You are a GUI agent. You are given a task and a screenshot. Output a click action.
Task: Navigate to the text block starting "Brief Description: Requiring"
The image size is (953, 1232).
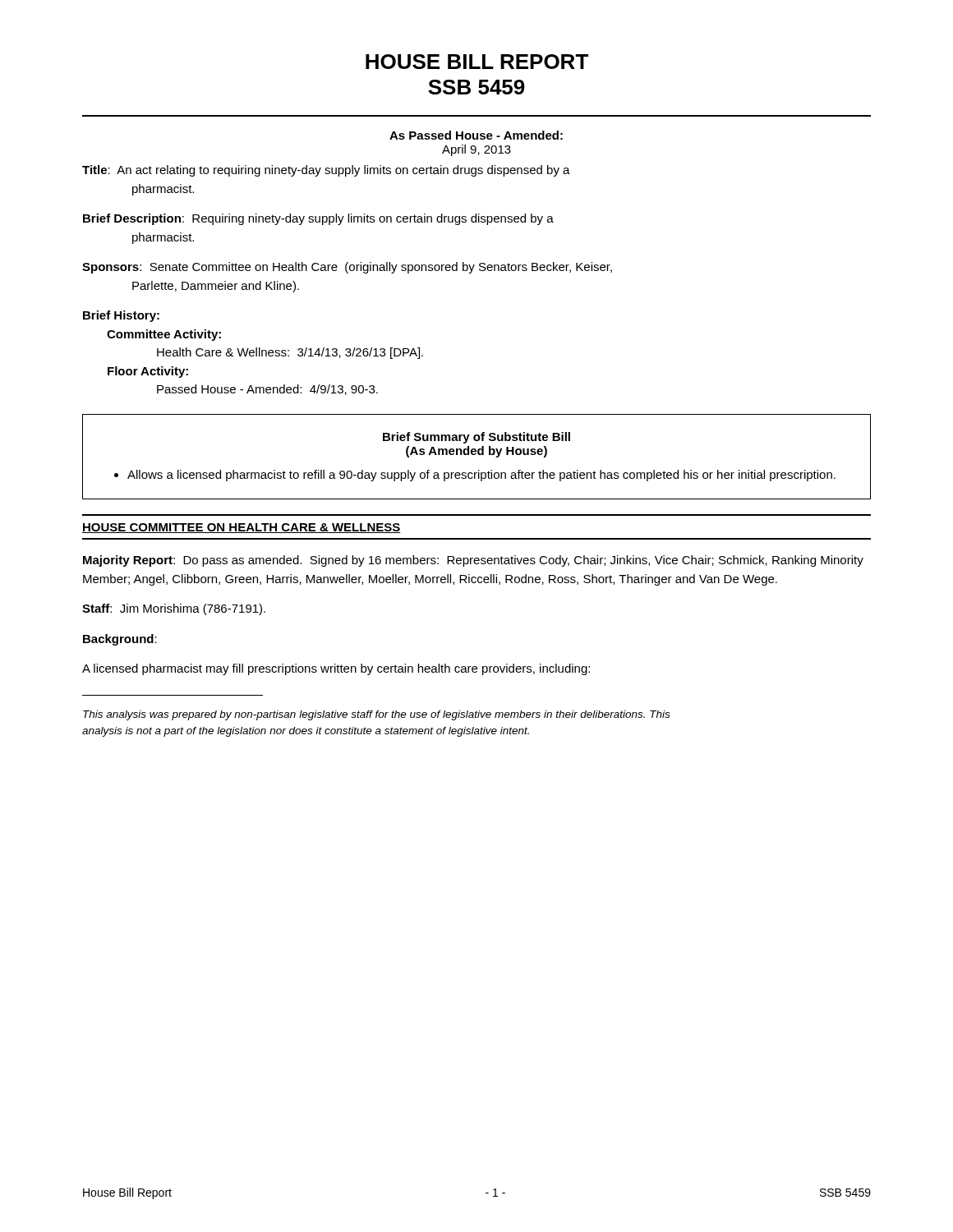click(476, 228)
